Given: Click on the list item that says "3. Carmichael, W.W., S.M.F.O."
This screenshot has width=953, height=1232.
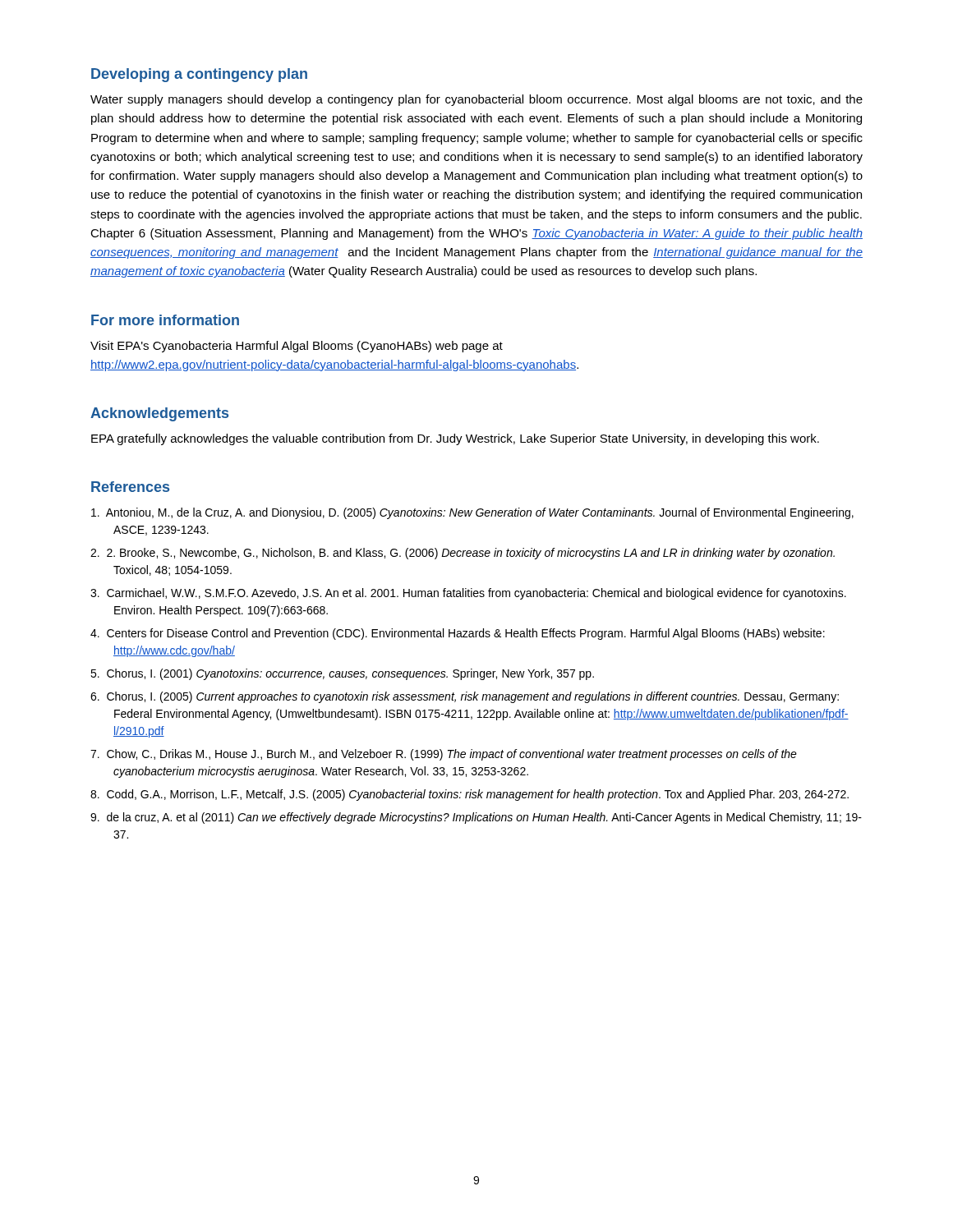Looking at the screenshot, I should [468, 602].
